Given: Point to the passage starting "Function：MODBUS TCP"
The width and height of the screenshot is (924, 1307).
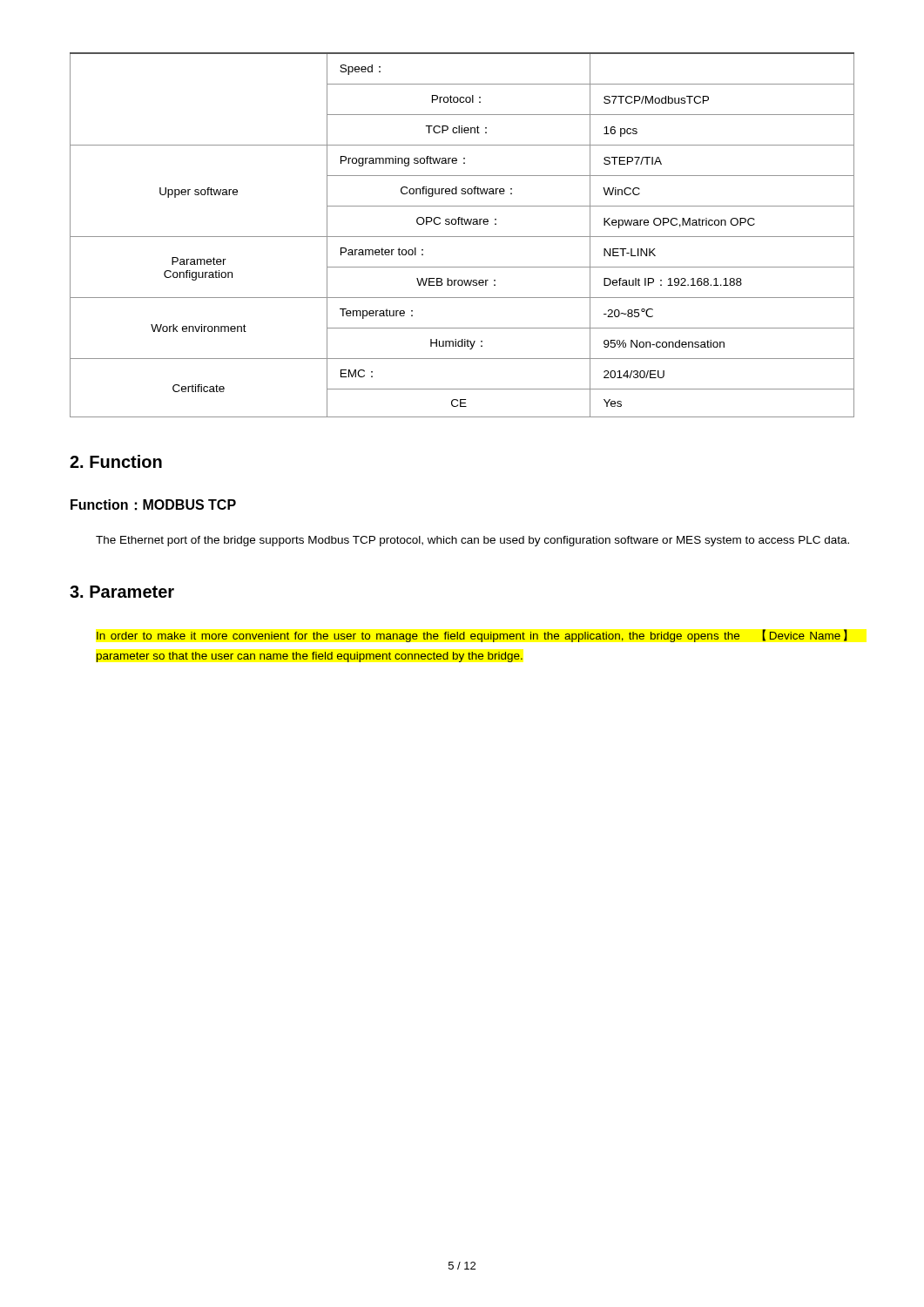Looking at the screenshot, I should pos(153,505).
